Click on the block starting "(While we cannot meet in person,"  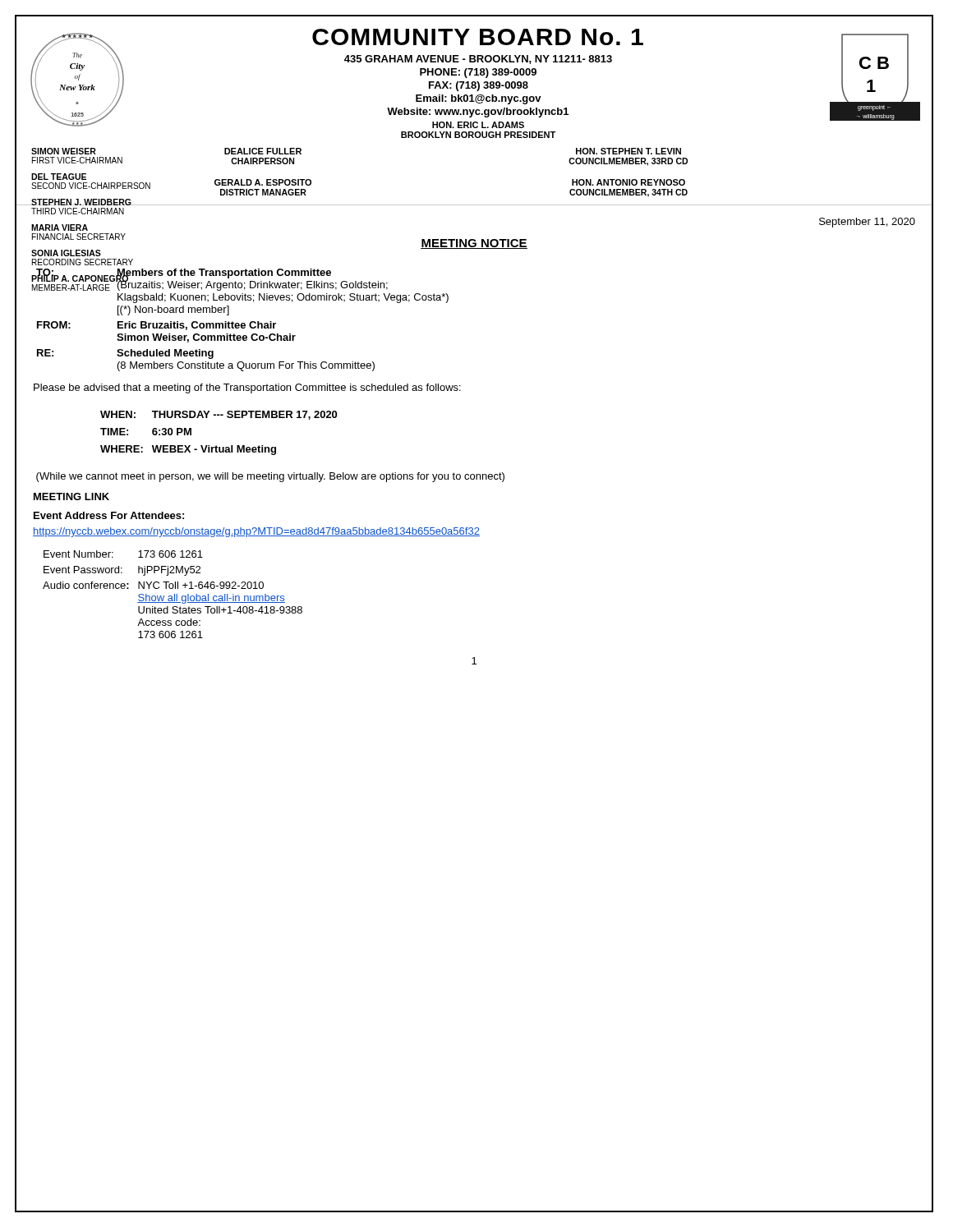[269, 476]
